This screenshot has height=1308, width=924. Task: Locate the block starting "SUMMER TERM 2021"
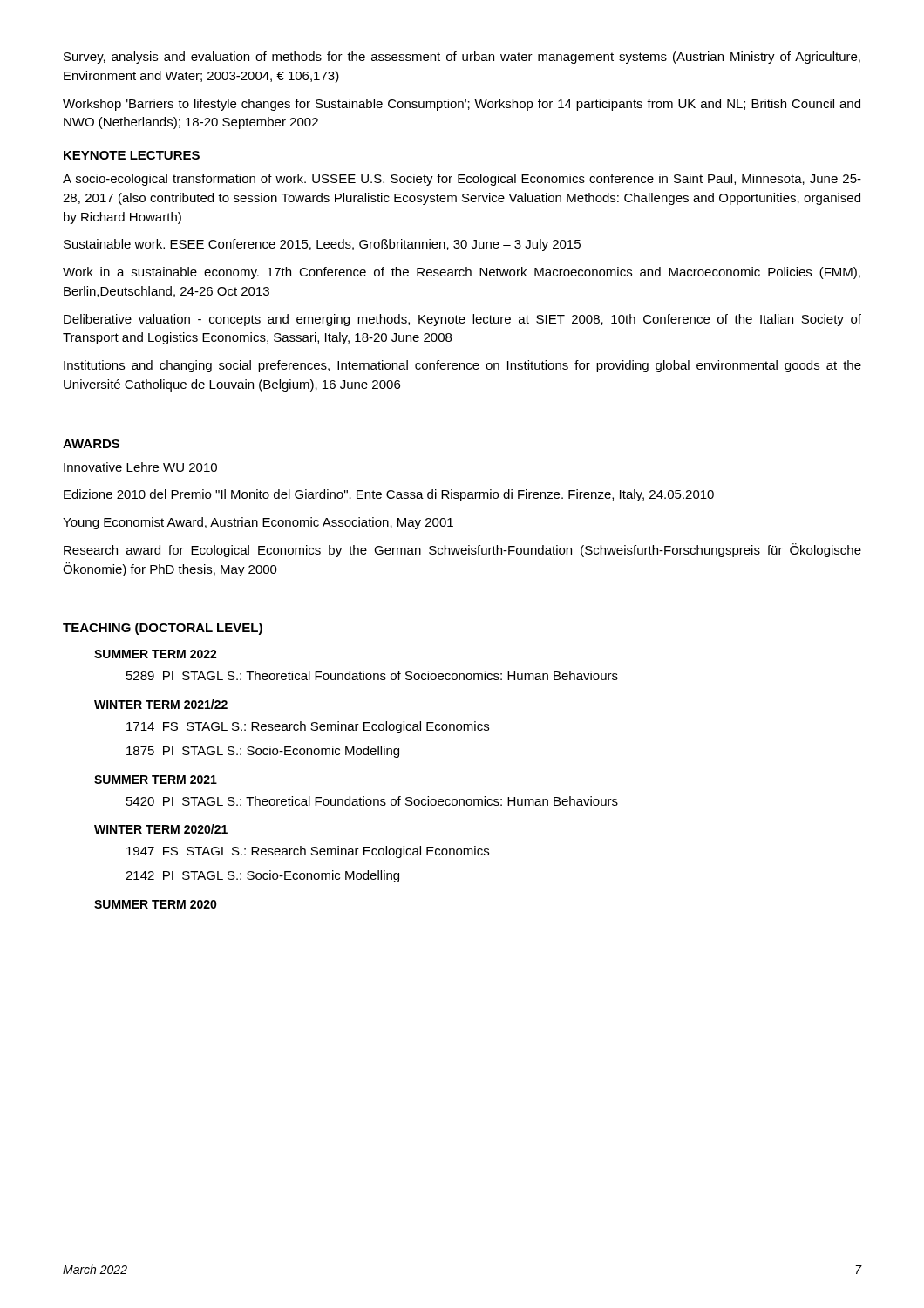(156, 779)
